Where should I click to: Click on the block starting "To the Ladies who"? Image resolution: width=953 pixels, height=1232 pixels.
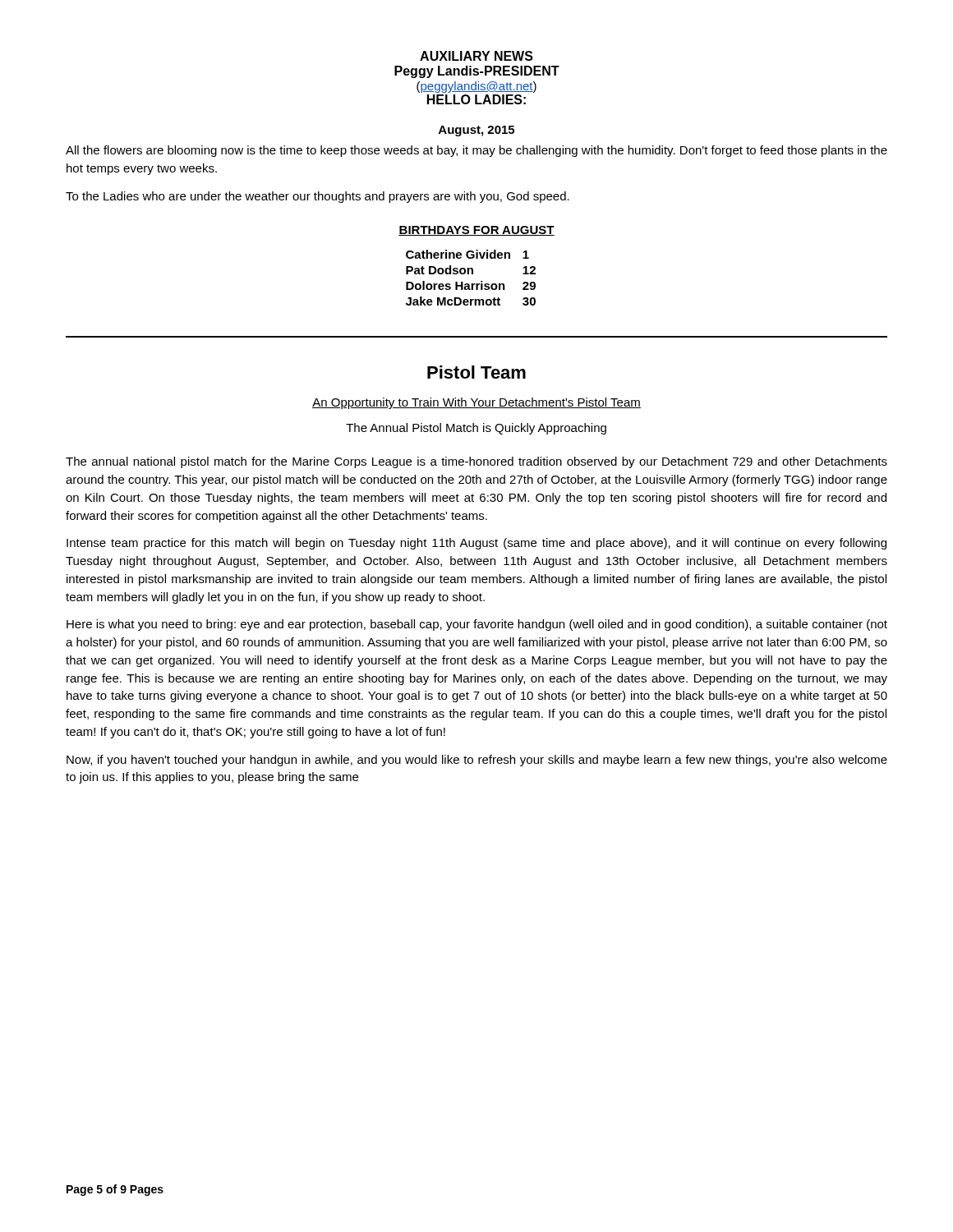coord(318,195)
